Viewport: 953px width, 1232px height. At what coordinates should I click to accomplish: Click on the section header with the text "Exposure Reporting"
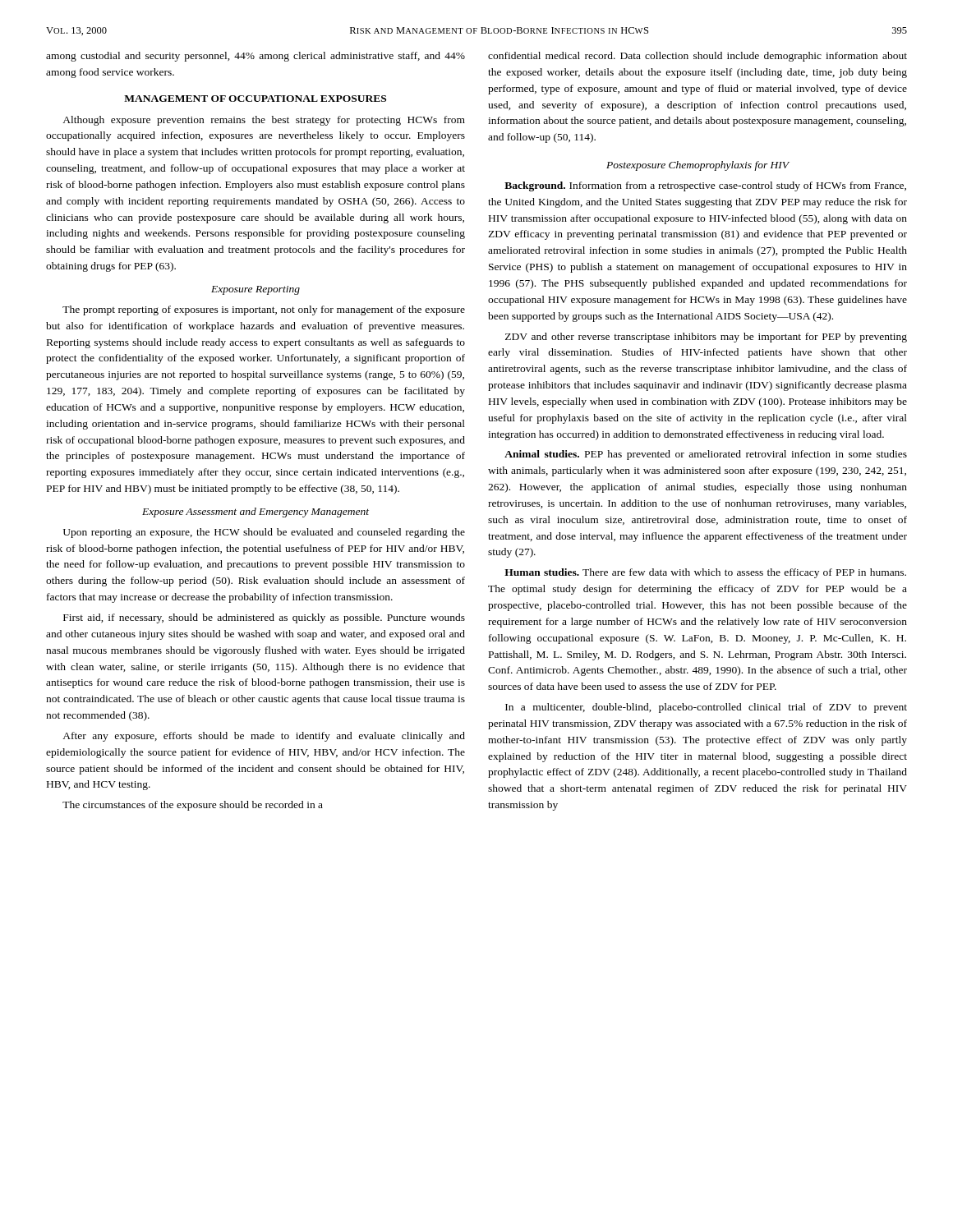[x=255, y=289]
